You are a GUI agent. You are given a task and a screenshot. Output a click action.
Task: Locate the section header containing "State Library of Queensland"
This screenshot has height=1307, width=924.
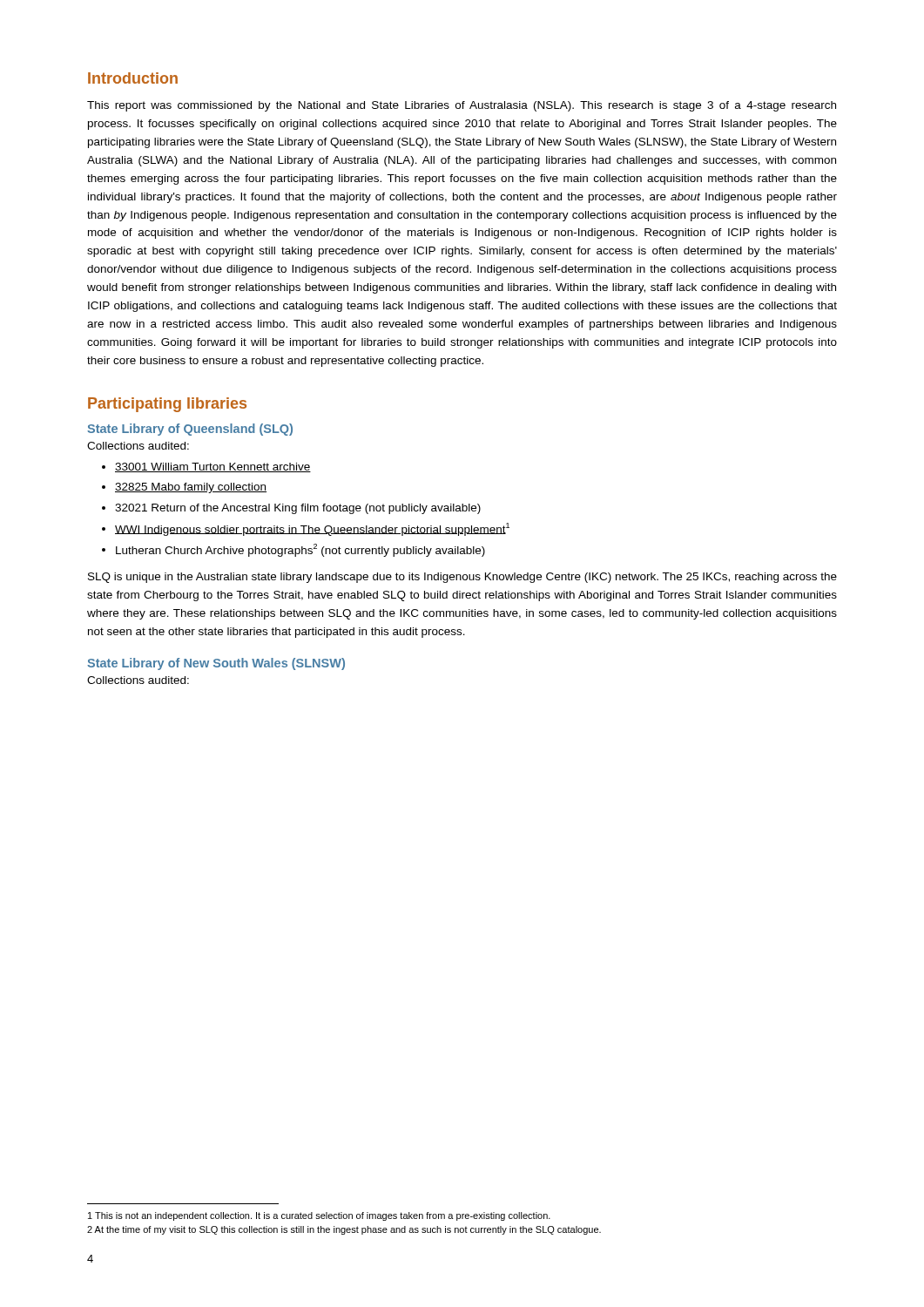click(x=190, y=429)
